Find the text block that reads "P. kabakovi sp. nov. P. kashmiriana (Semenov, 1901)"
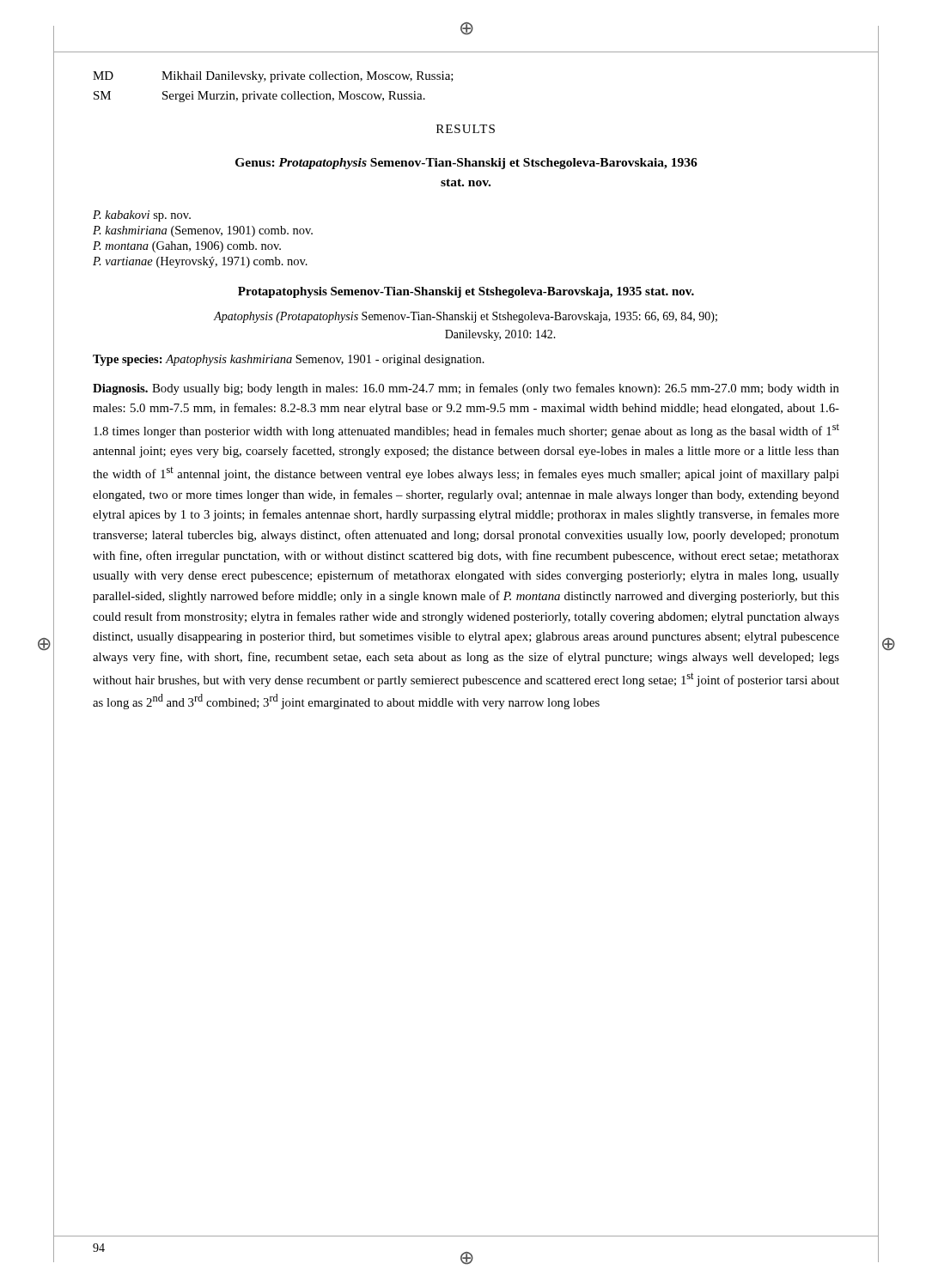Image resolution: width=932 pixels, height=1288 pixels. click(x=142, y=216)
